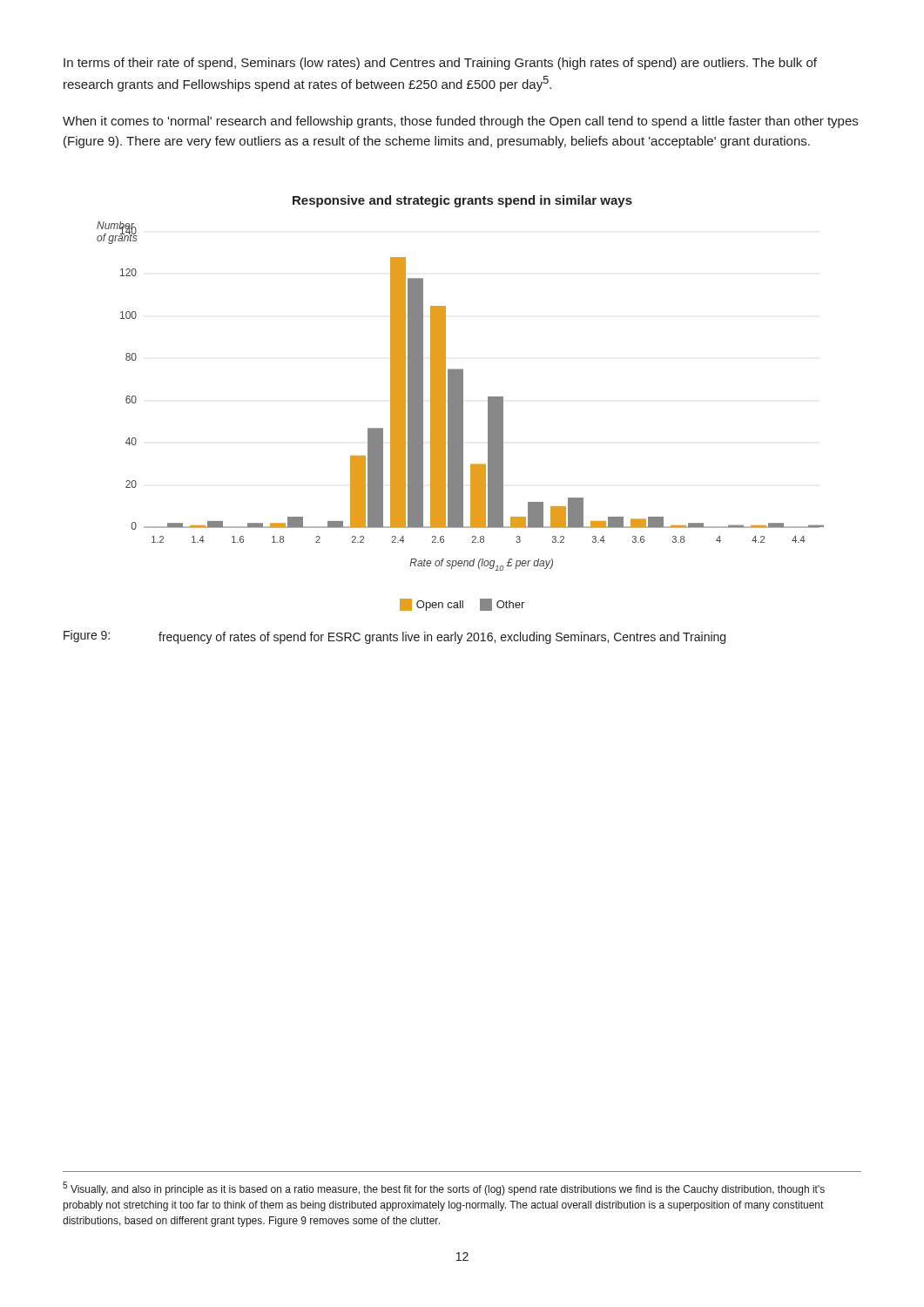924x1307 pixels.
Task: Locate the block of text that opens with "5 Visually, and also in principle as it"
Action: [444, 1204]
